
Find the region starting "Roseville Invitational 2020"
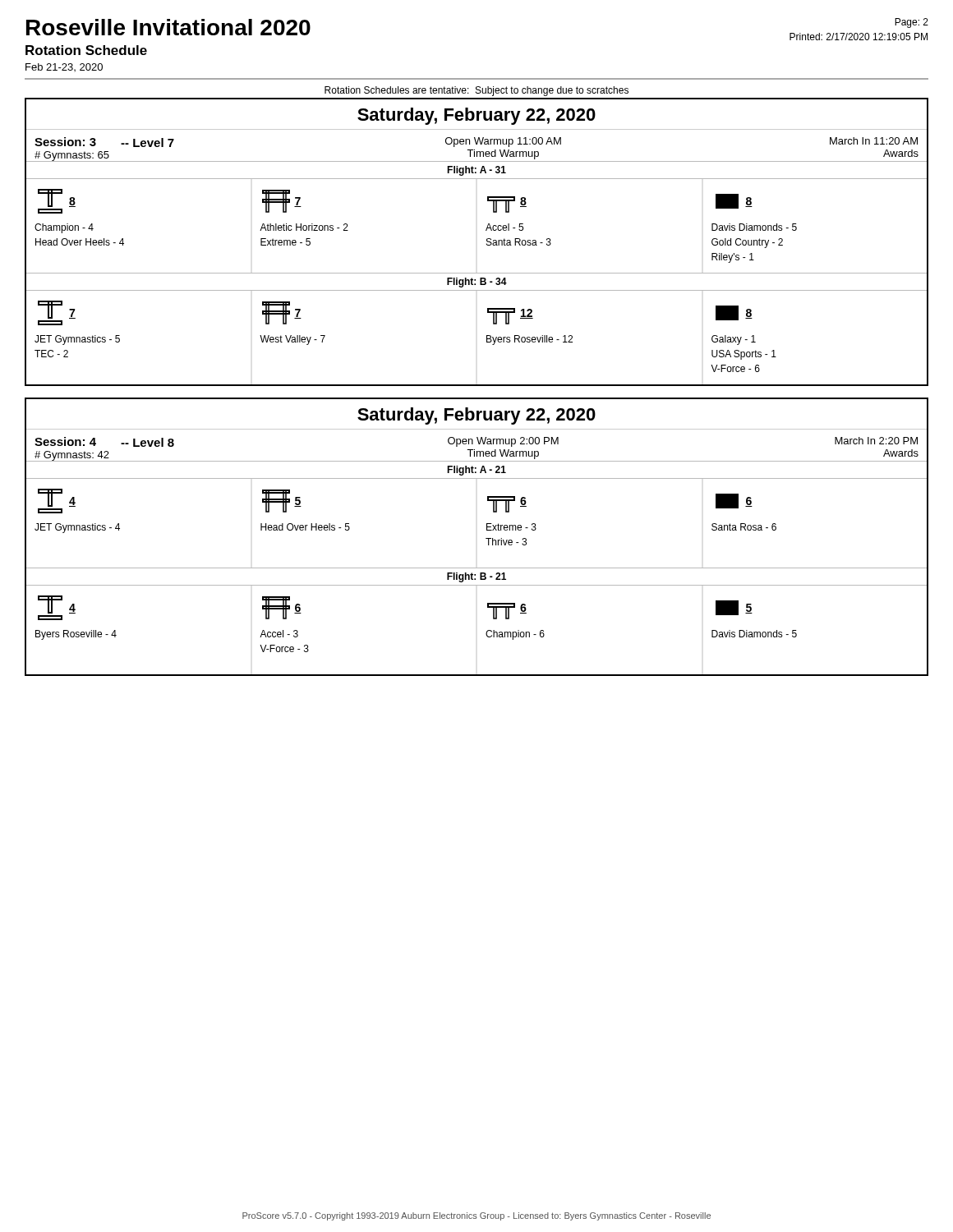pos(168,28)
